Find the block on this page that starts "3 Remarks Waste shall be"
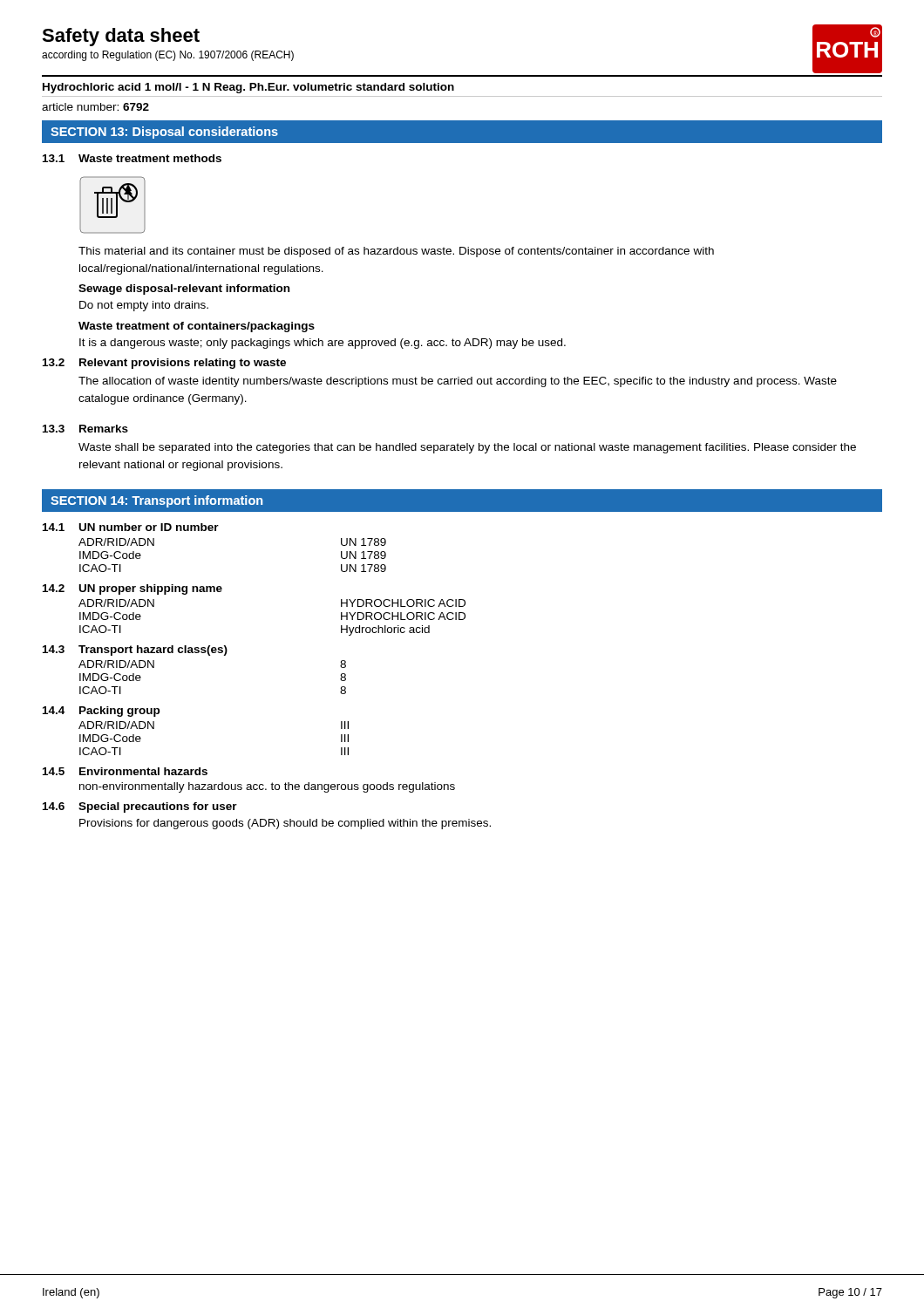The image size is (924, 1308). tap(462, 450)
